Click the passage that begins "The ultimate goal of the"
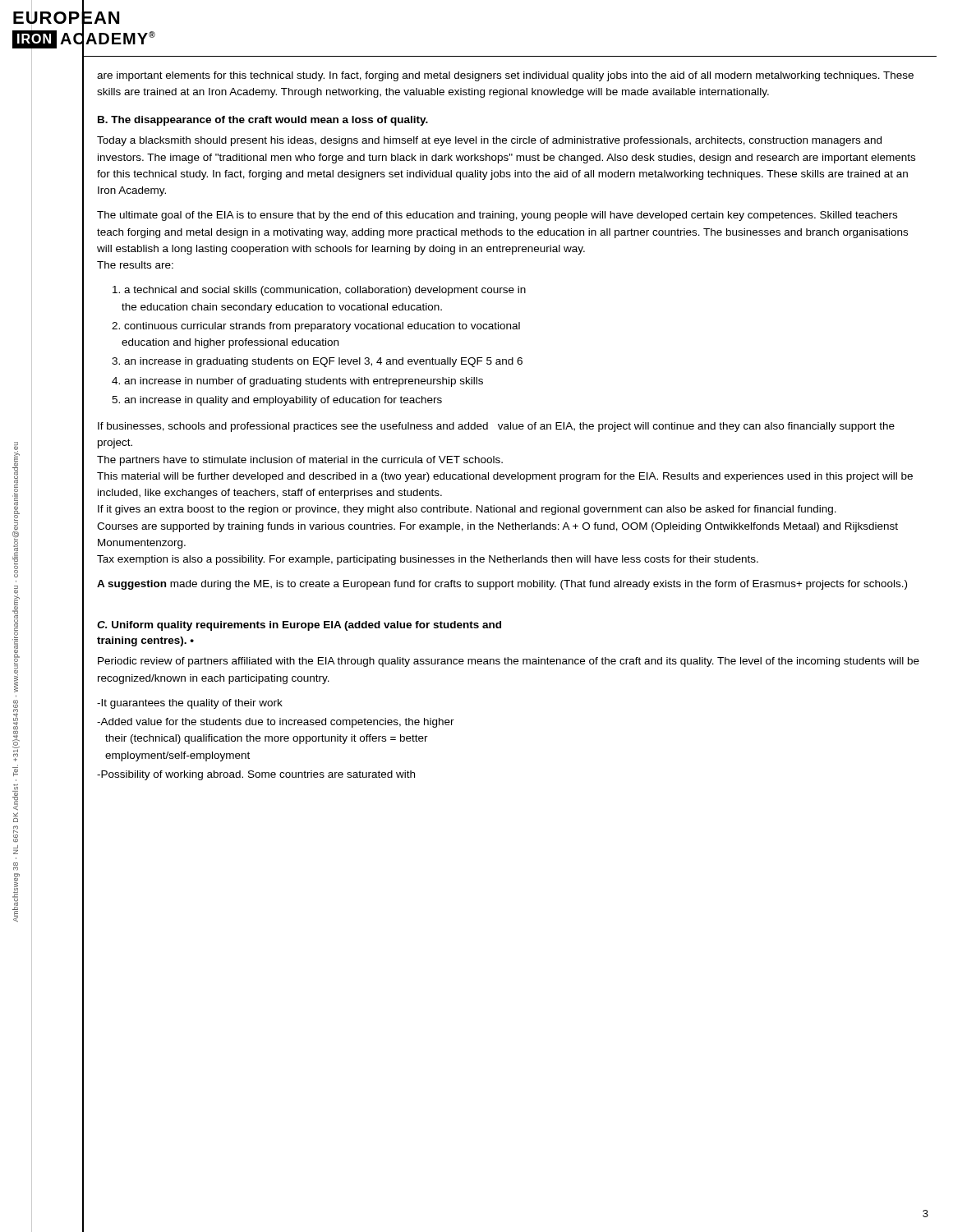 click(x=510, y=241)
